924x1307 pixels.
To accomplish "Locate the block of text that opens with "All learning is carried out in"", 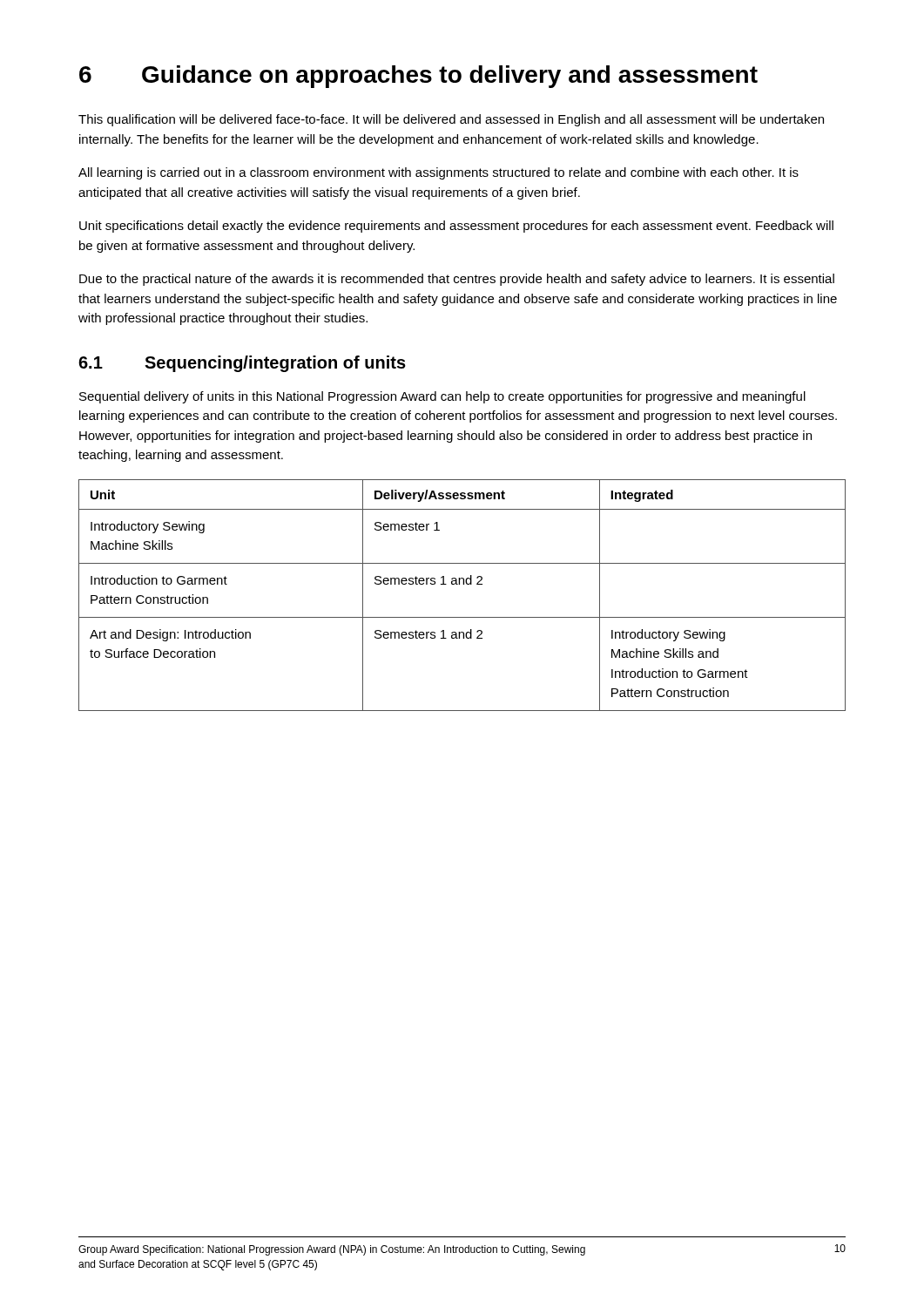I will click(x=439, y=182).
